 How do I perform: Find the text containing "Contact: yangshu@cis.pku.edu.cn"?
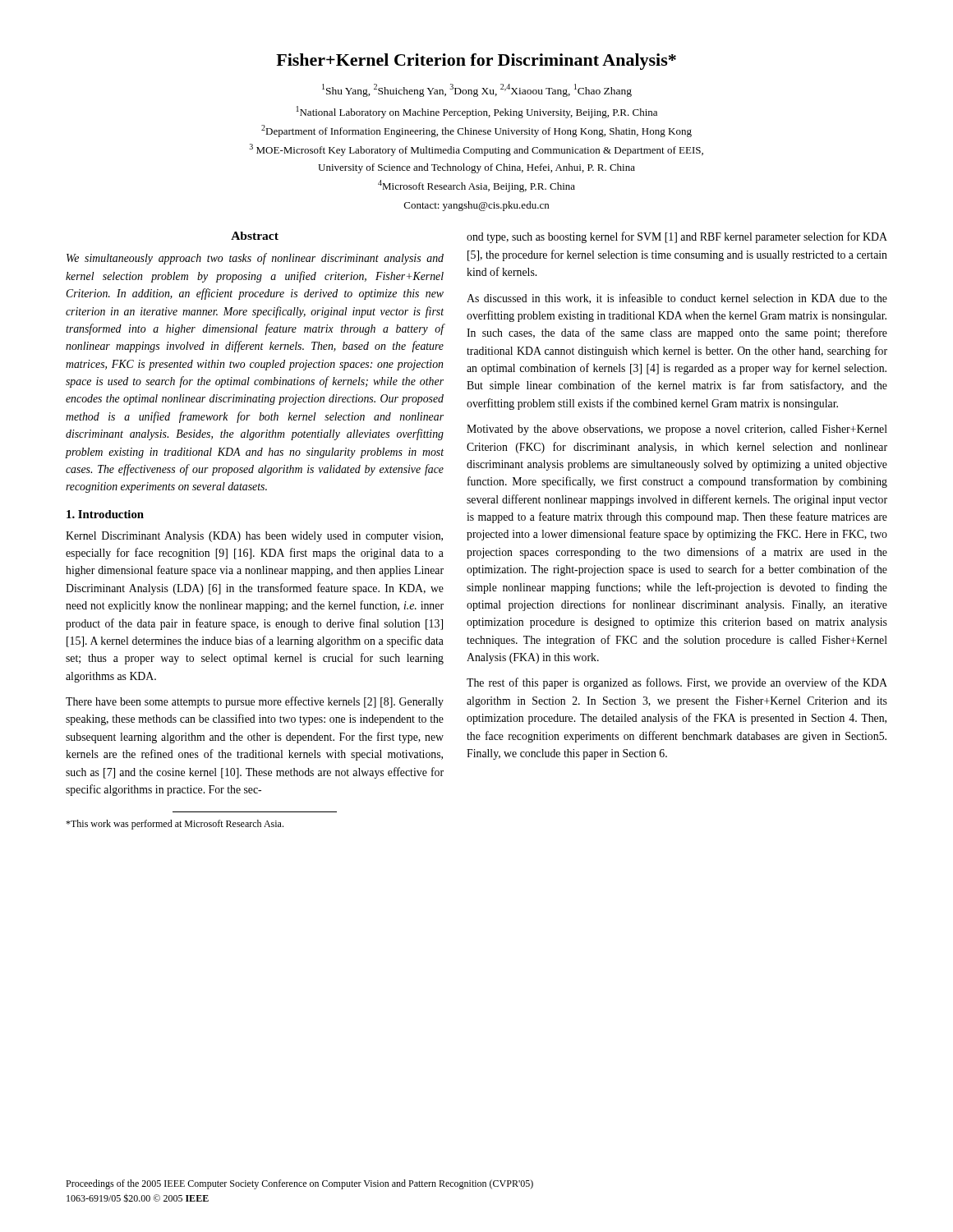[476, 205]
